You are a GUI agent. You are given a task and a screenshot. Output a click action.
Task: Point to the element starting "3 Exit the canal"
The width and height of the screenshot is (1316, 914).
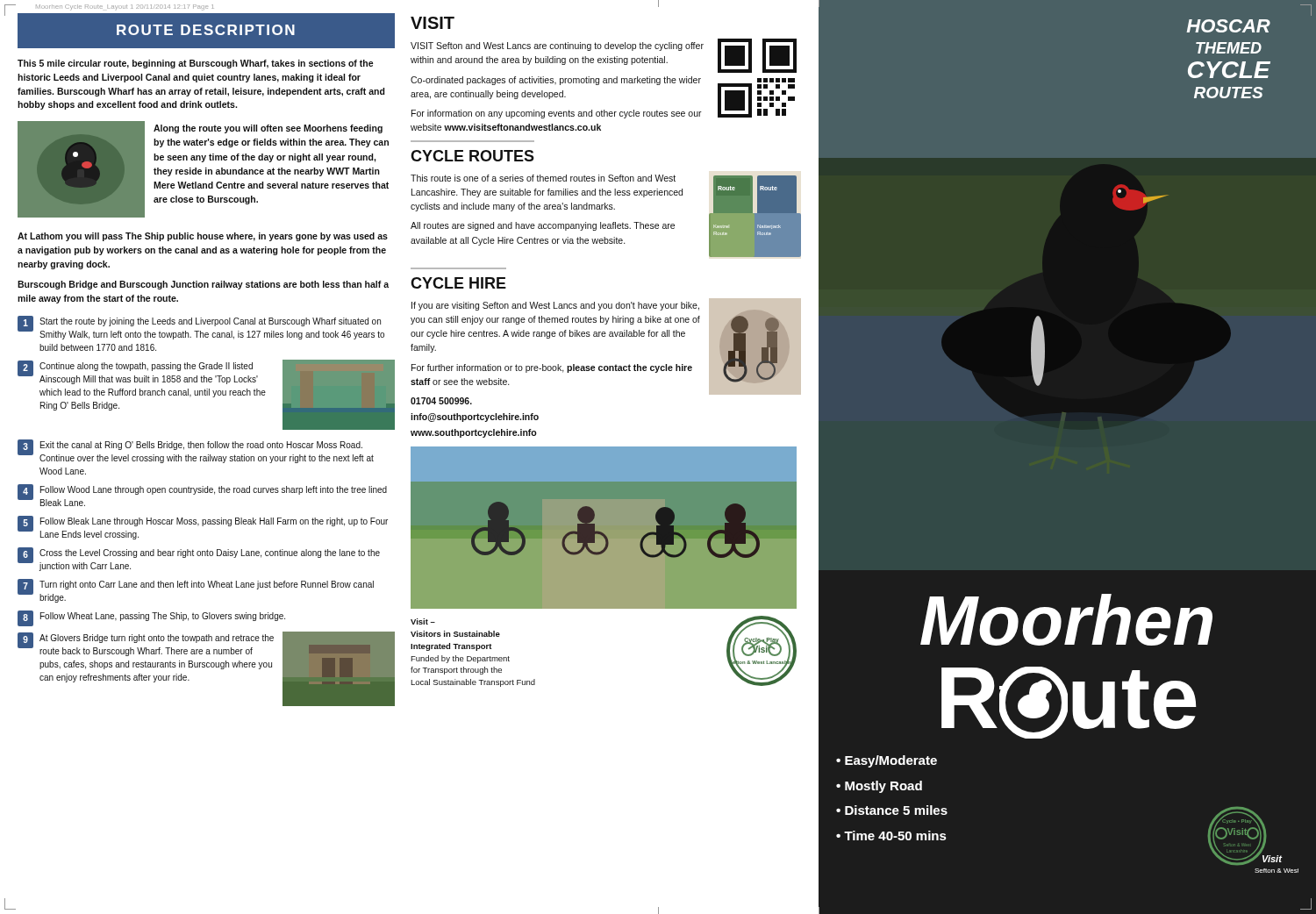[206, 458]
